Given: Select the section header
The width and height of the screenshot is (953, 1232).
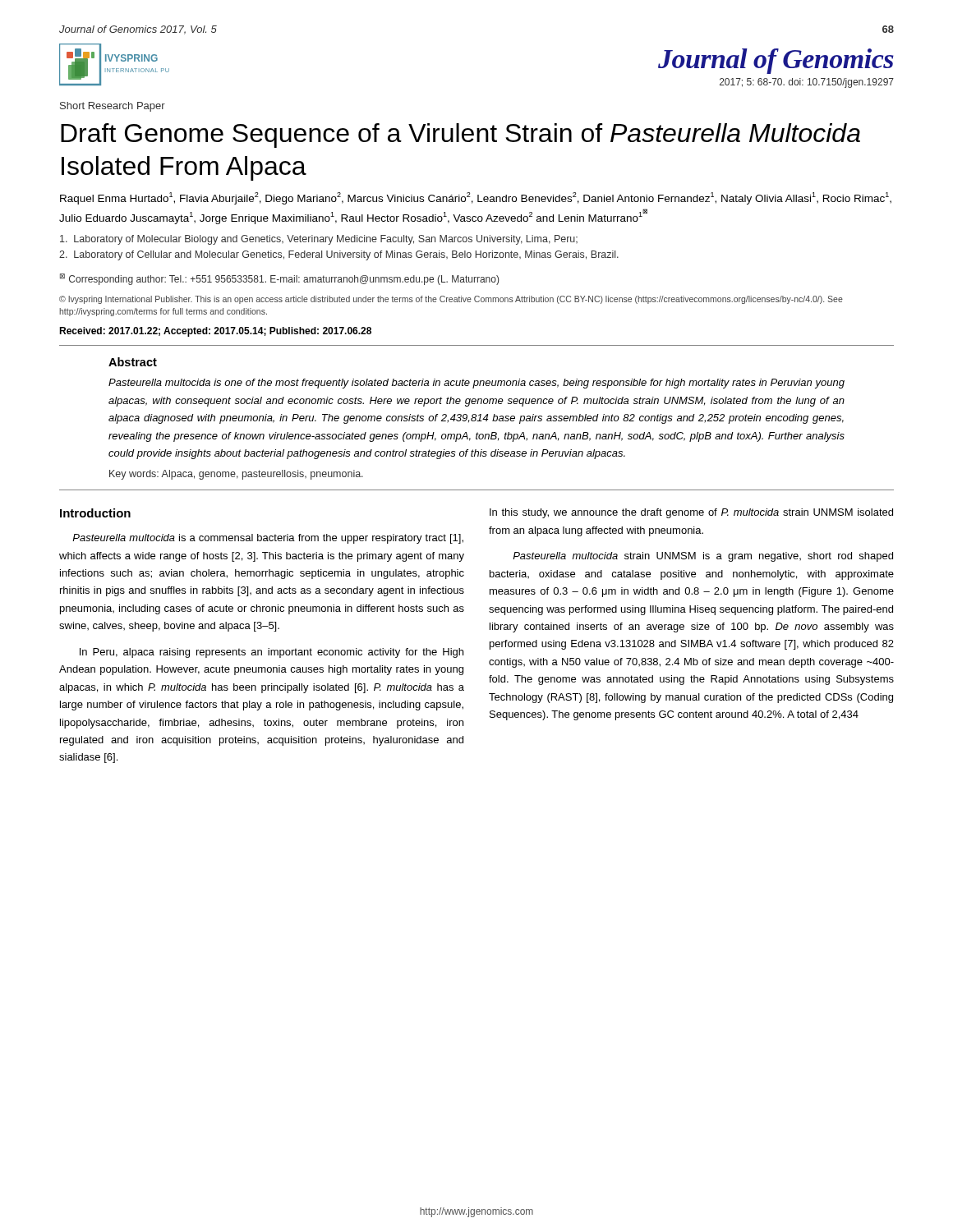Looking at the screenshot, I should point(95,513).
